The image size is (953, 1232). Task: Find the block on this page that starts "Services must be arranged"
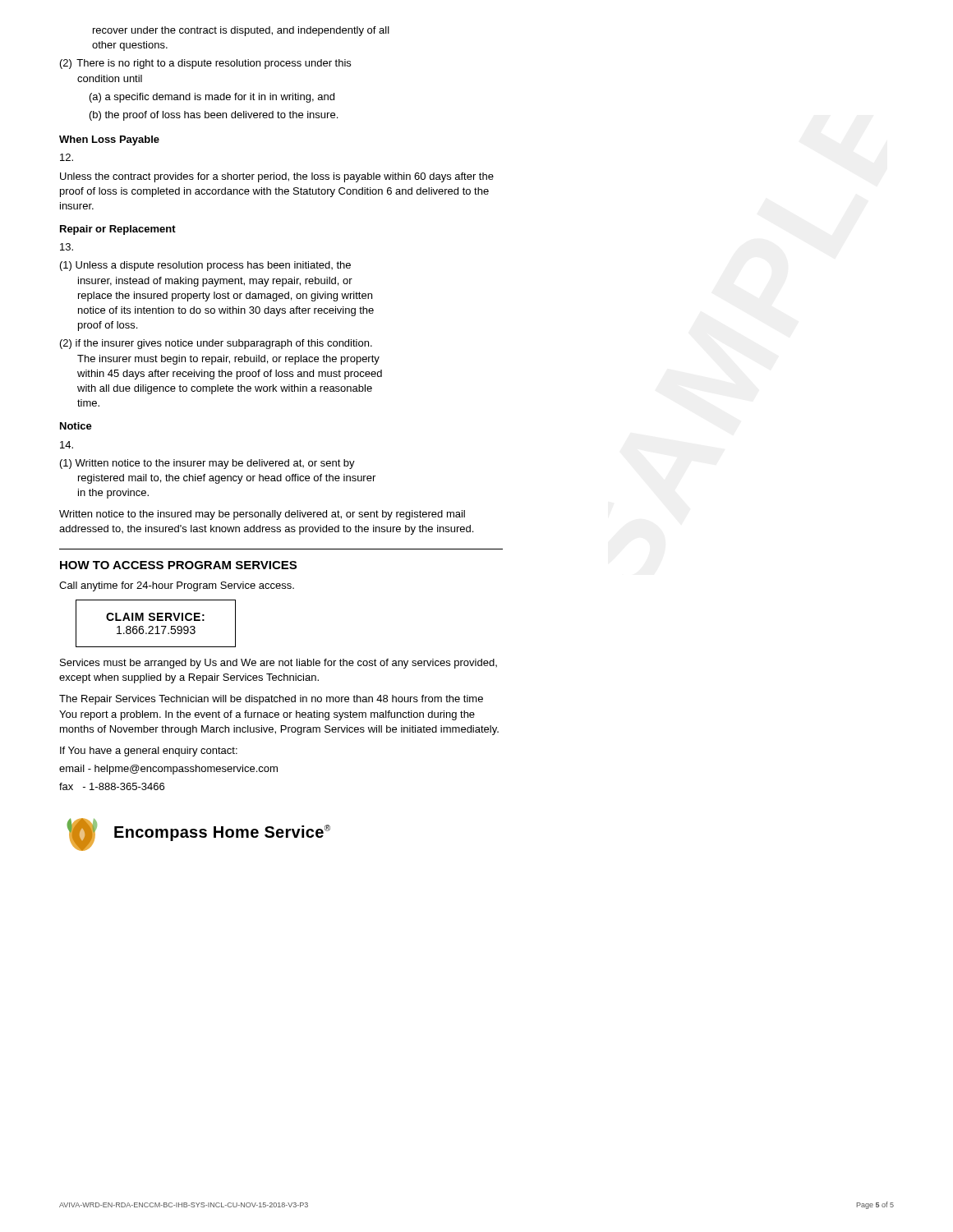click(281, 670)
